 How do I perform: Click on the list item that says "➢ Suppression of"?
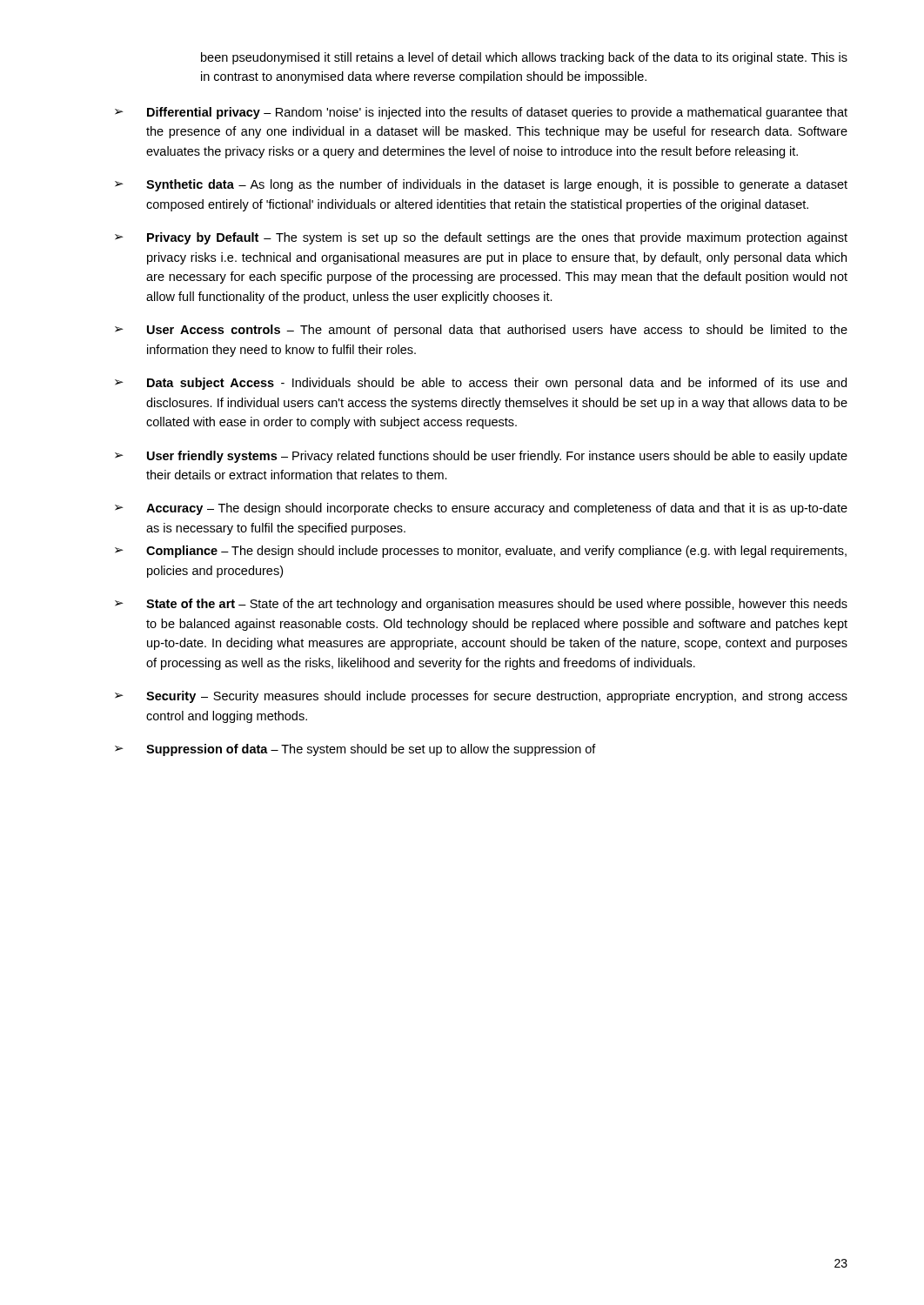[480, 749]
